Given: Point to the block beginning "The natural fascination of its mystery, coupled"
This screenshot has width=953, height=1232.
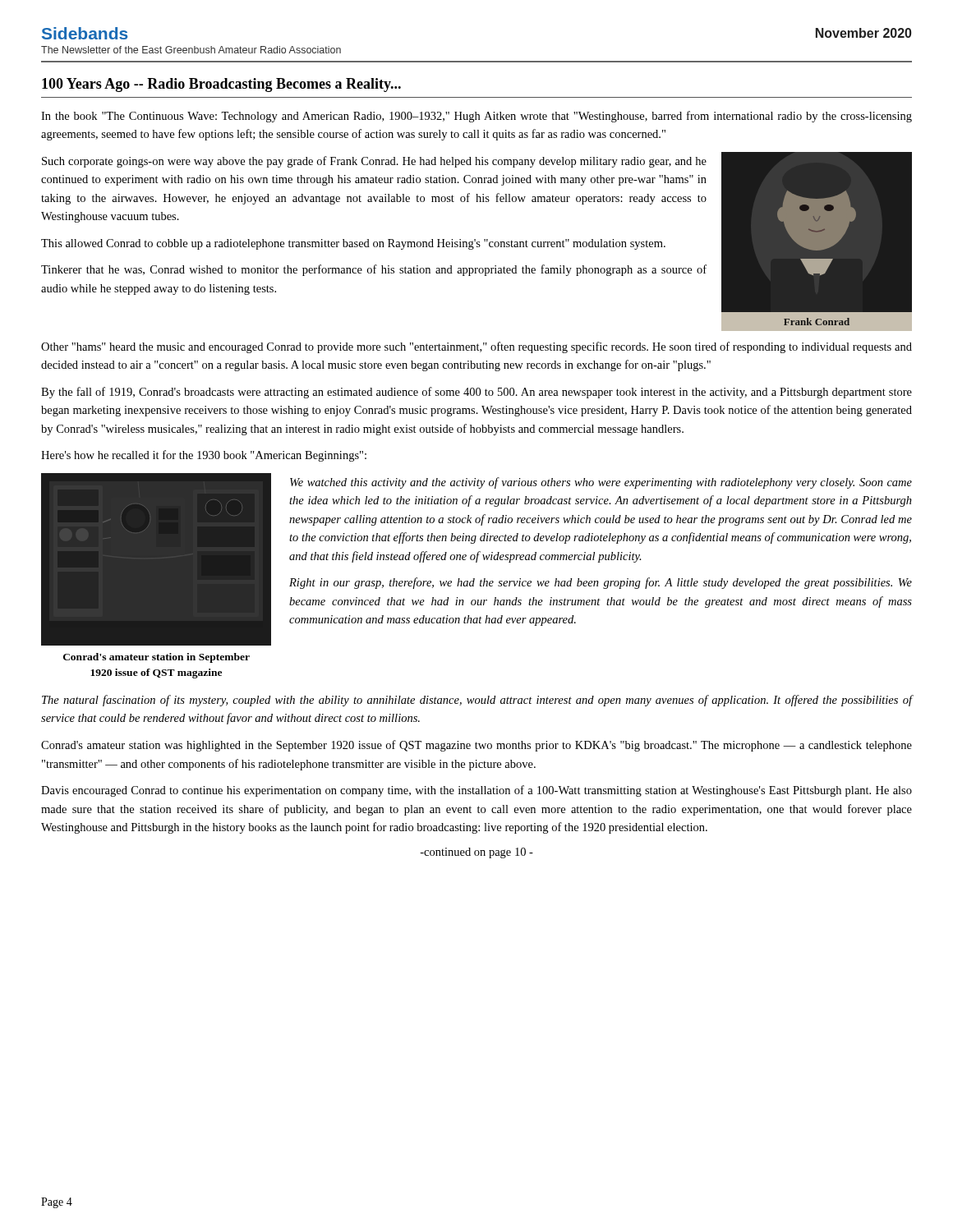Looking at the screenshot, I should point(476,709).
